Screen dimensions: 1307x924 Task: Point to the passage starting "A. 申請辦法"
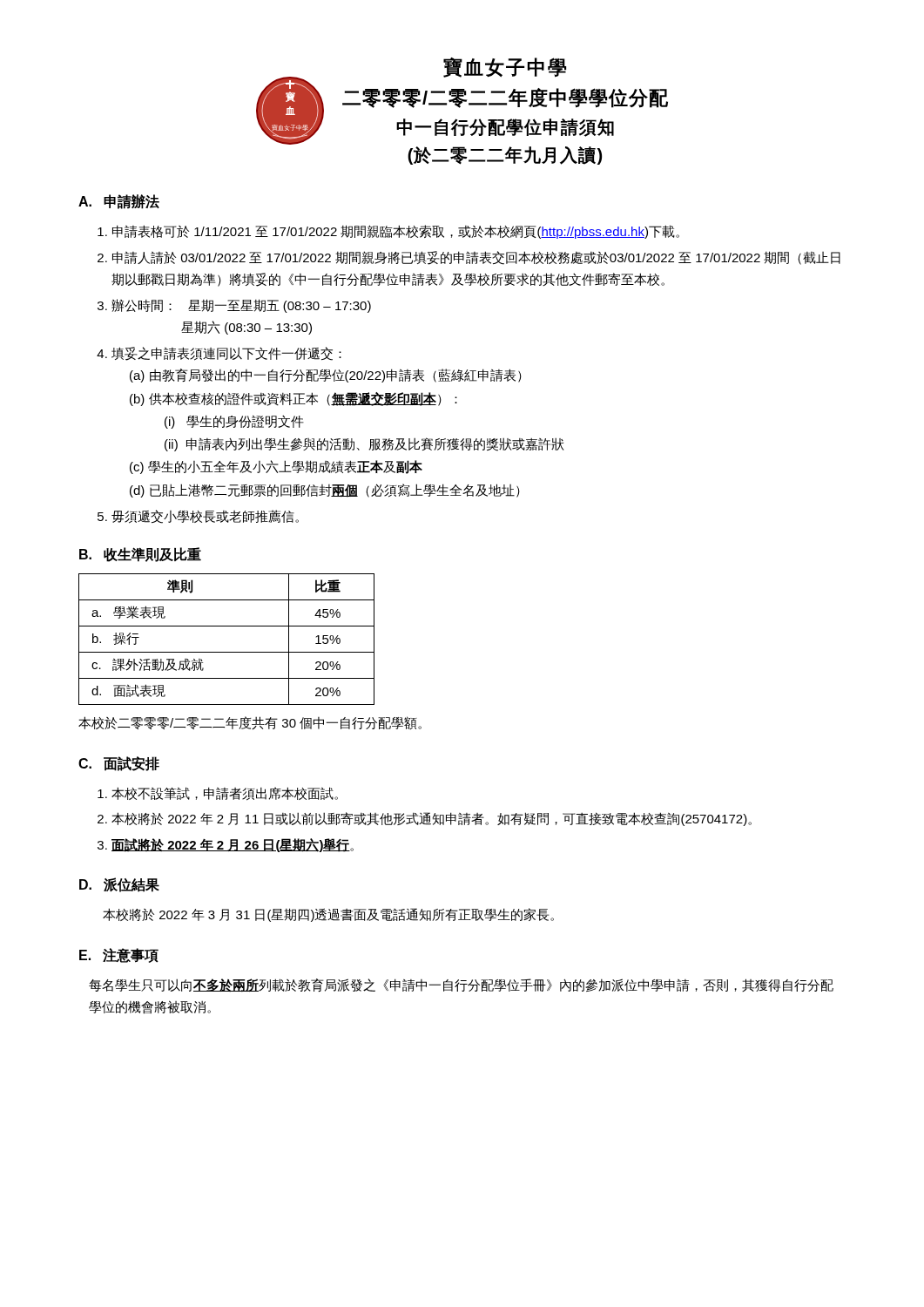click(119, 202)
